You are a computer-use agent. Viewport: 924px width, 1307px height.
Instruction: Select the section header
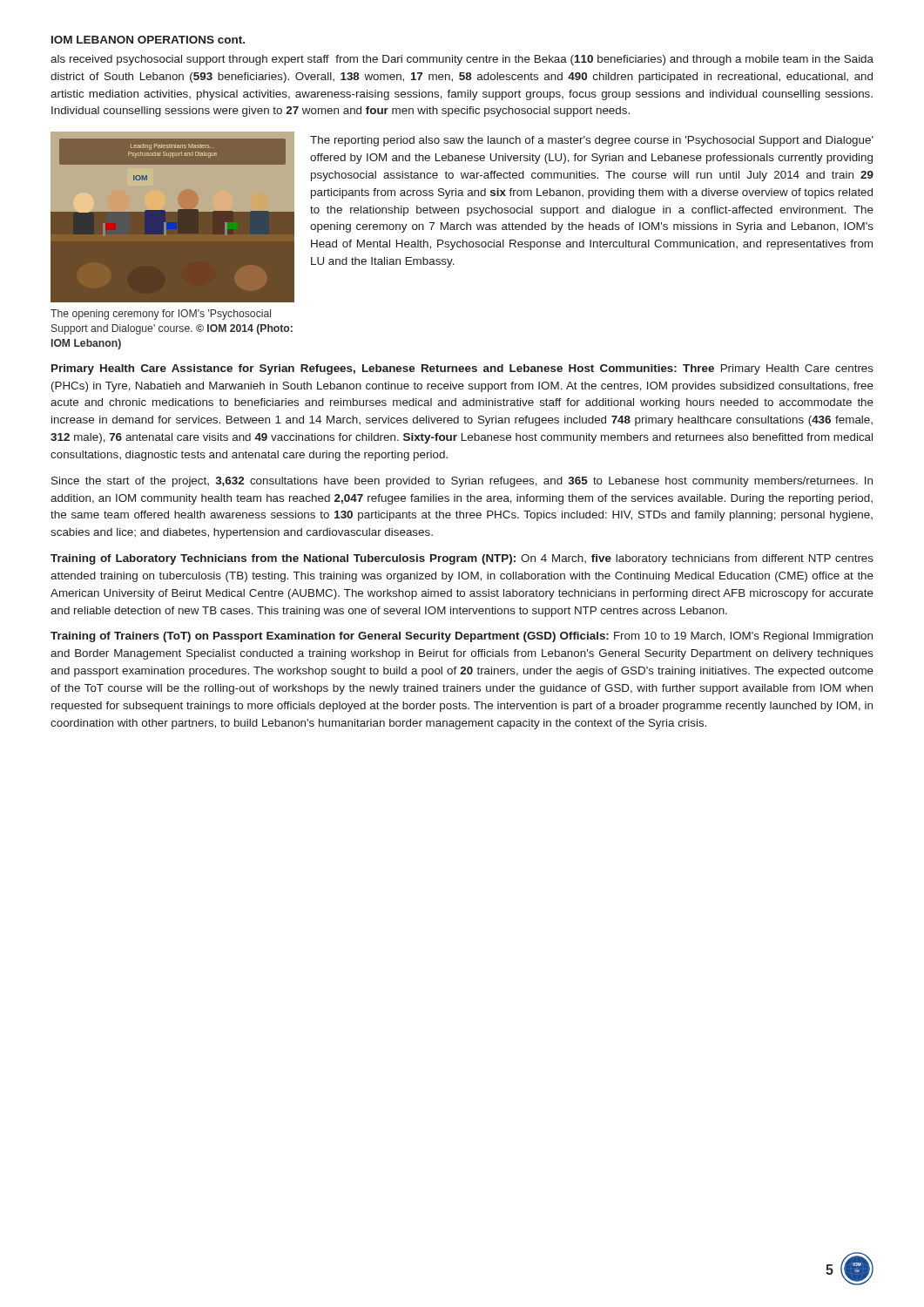148,40
